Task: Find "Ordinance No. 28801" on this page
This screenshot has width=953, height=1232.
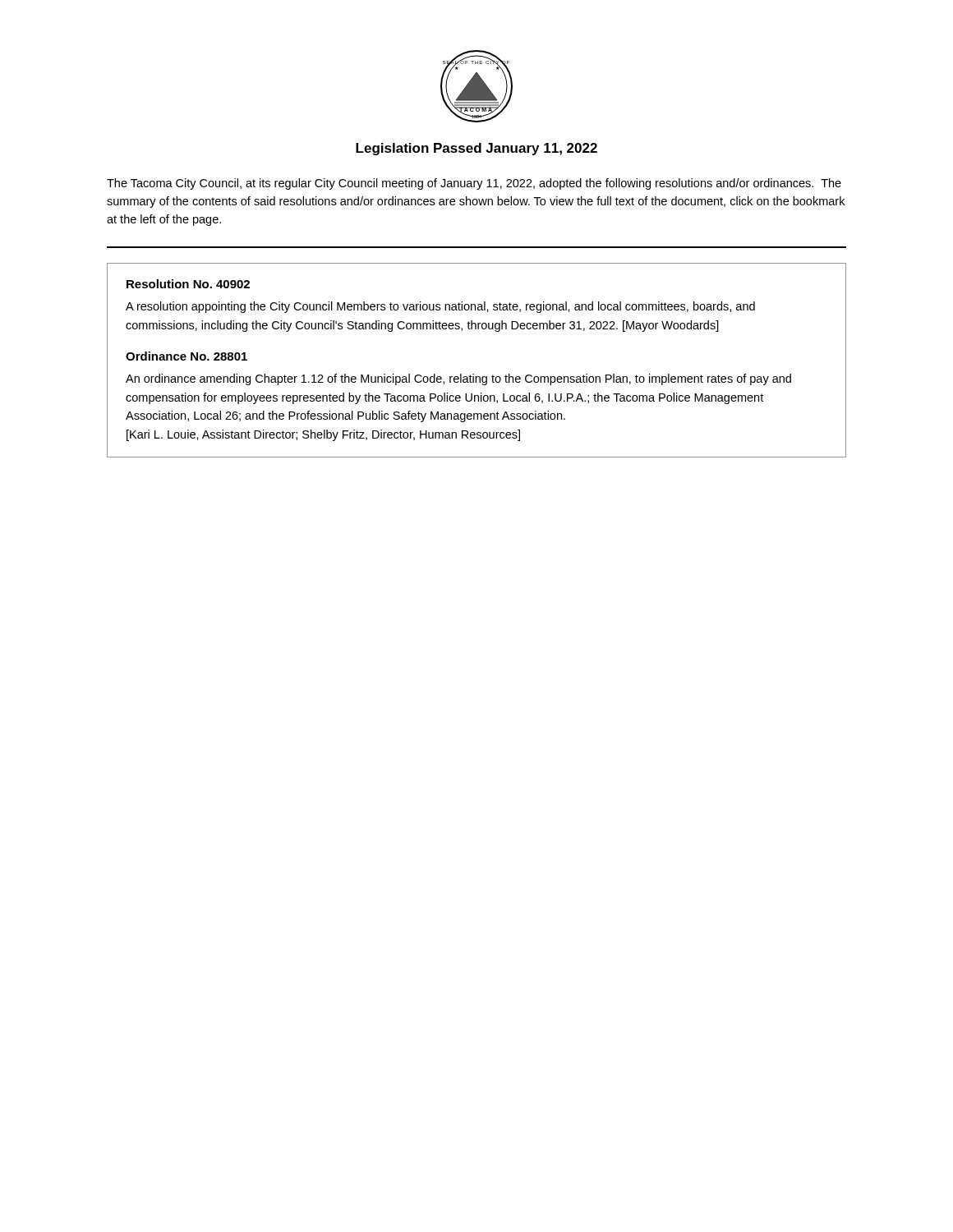Action: tap(187, 356)
